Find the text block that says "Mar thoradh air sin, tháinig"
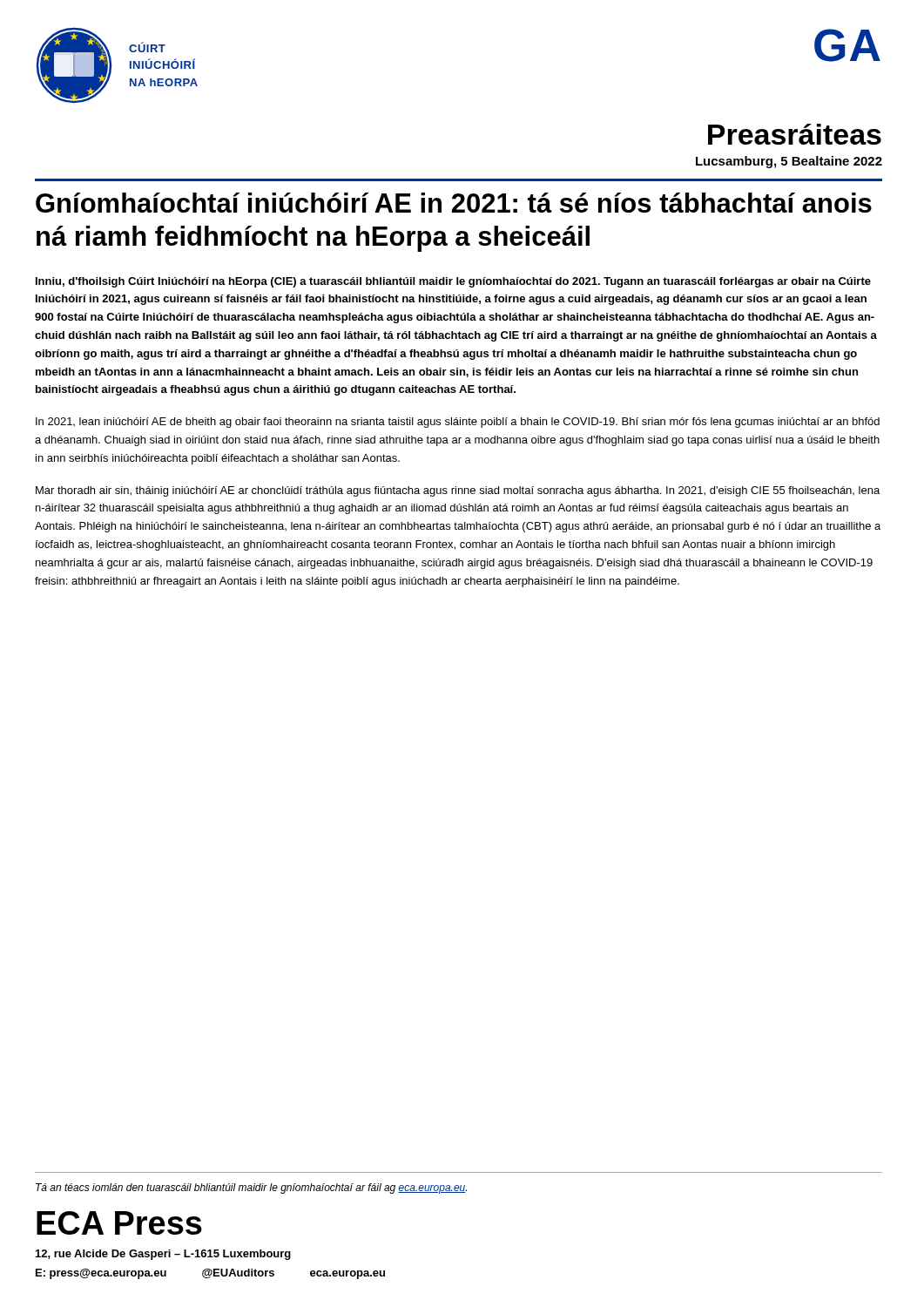Image resolution: width=924 pixels, height=1307 pixels. point(458,535)
